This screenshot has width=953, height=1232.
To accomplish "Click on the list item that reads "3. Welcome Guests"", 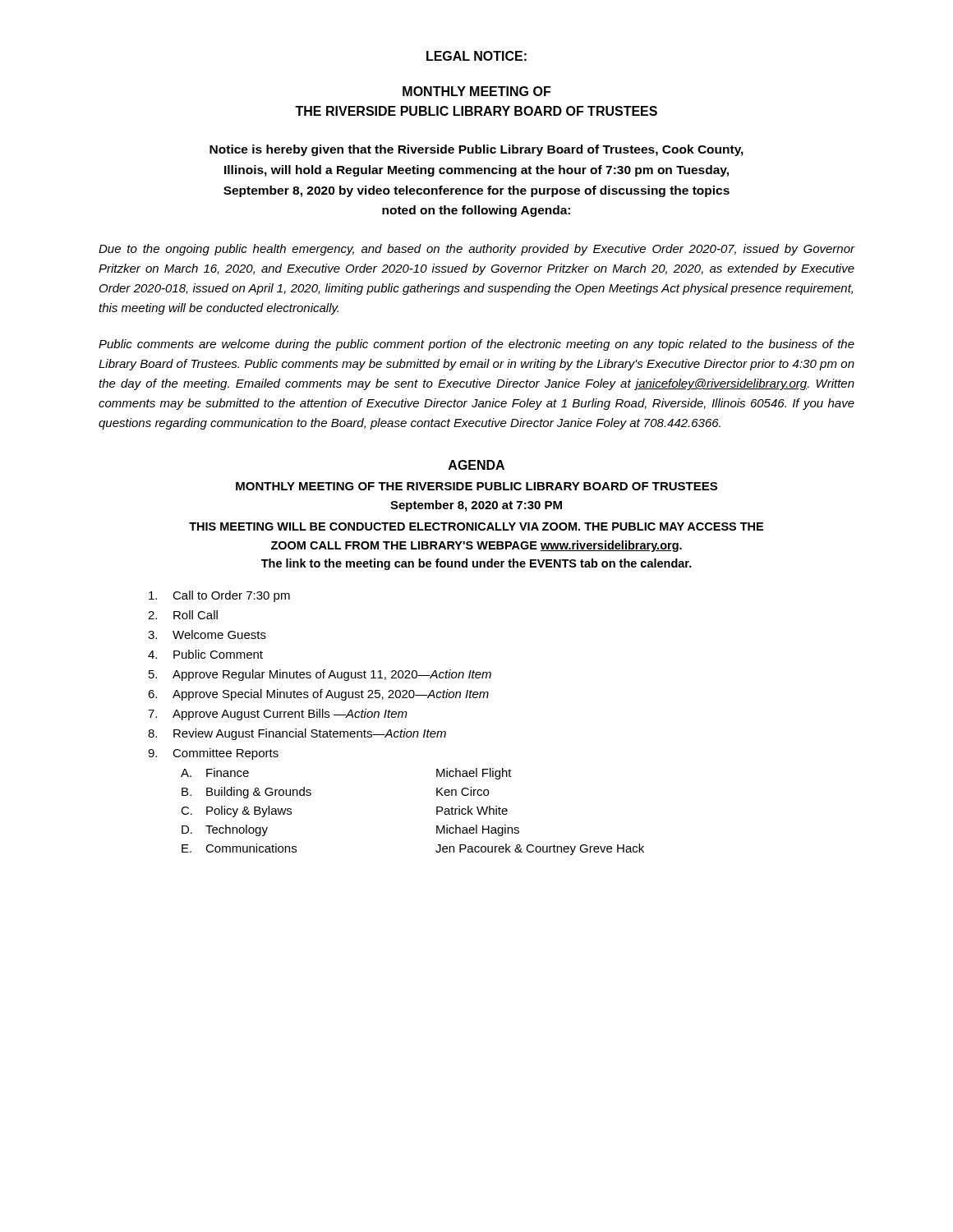I will coord(207,634).
